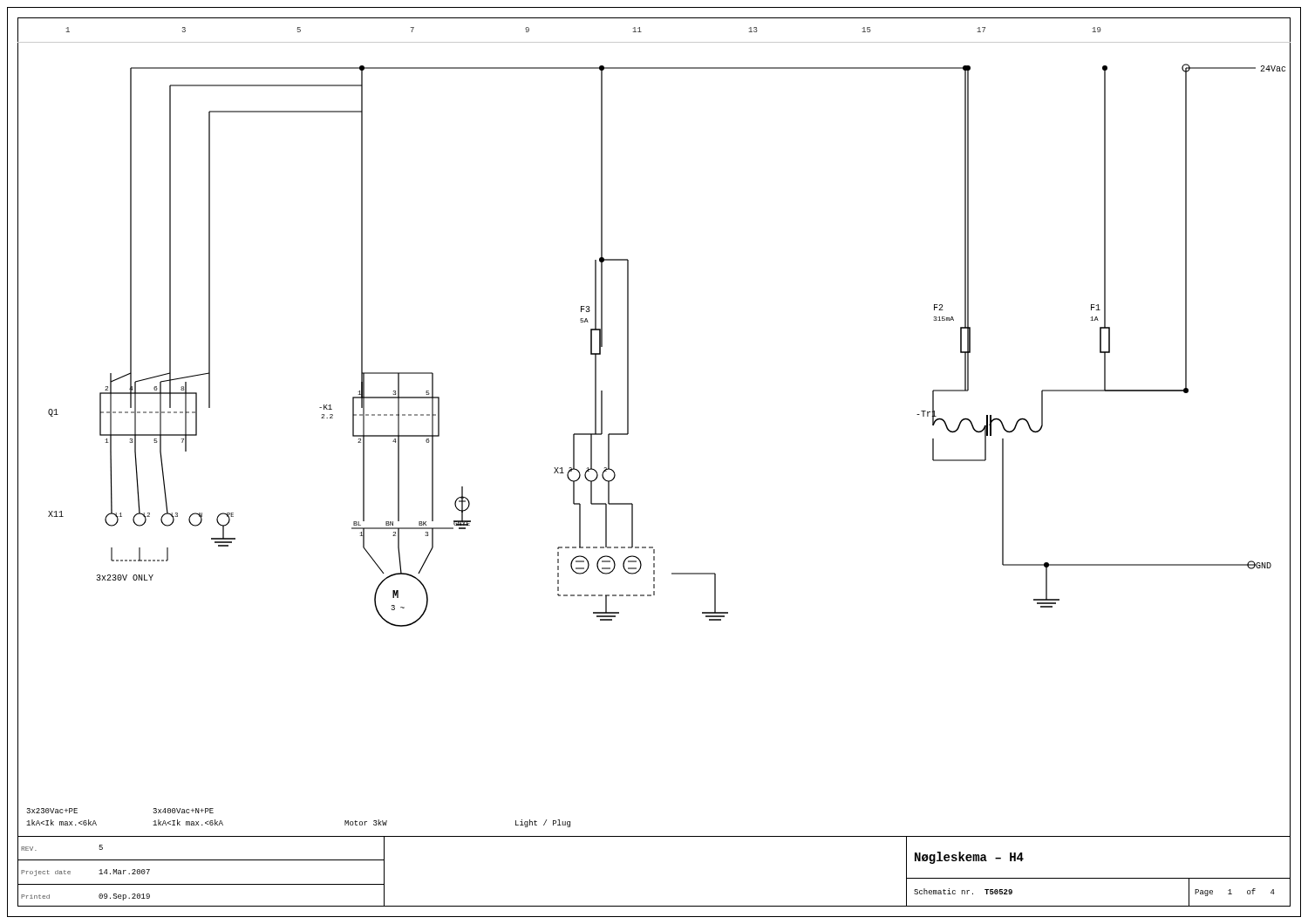
Task: Find the schematic
Action: pos(654,437)
